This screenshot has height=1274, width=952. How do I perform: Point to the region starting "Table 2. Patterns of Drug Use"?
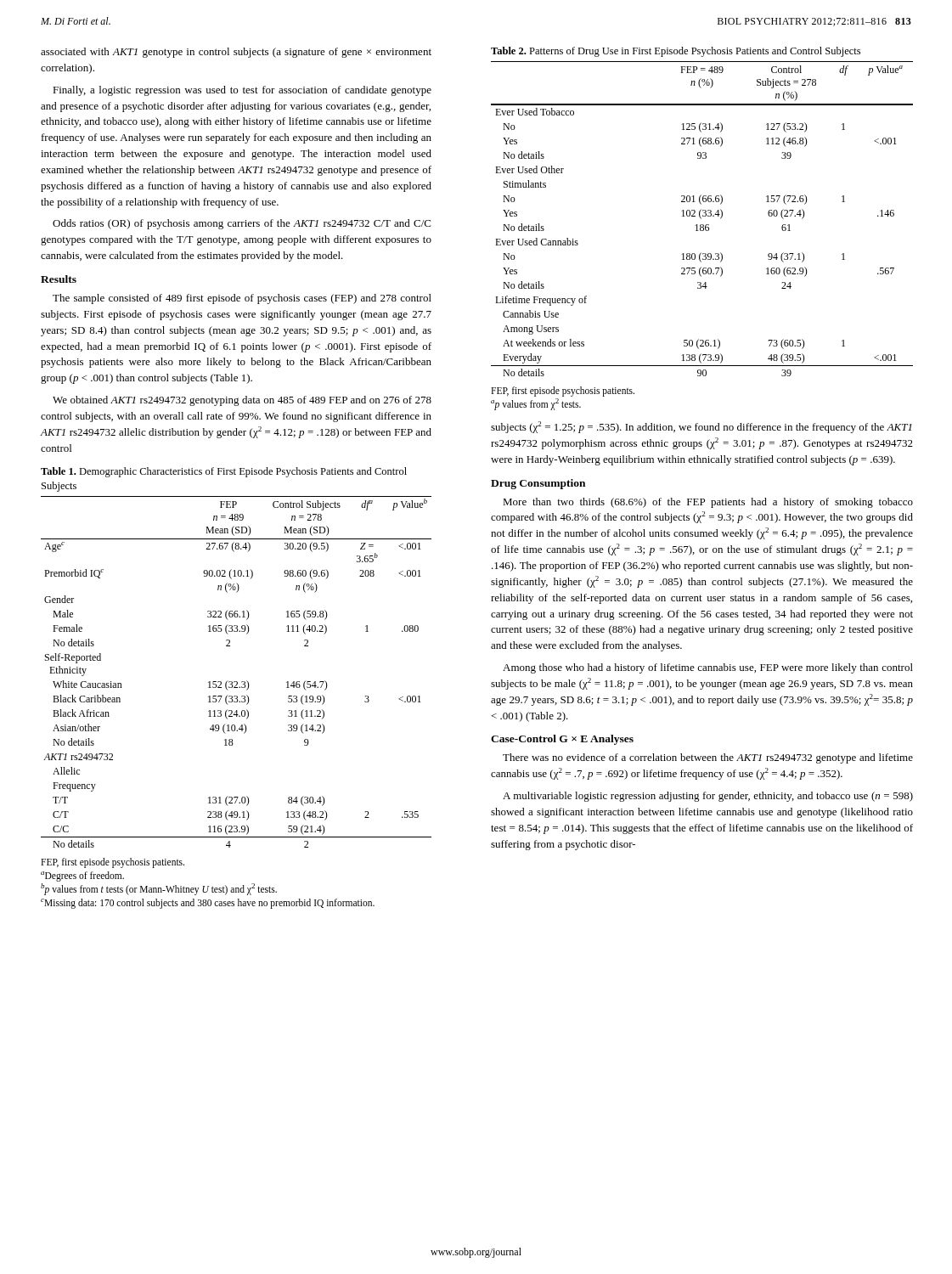676,51
